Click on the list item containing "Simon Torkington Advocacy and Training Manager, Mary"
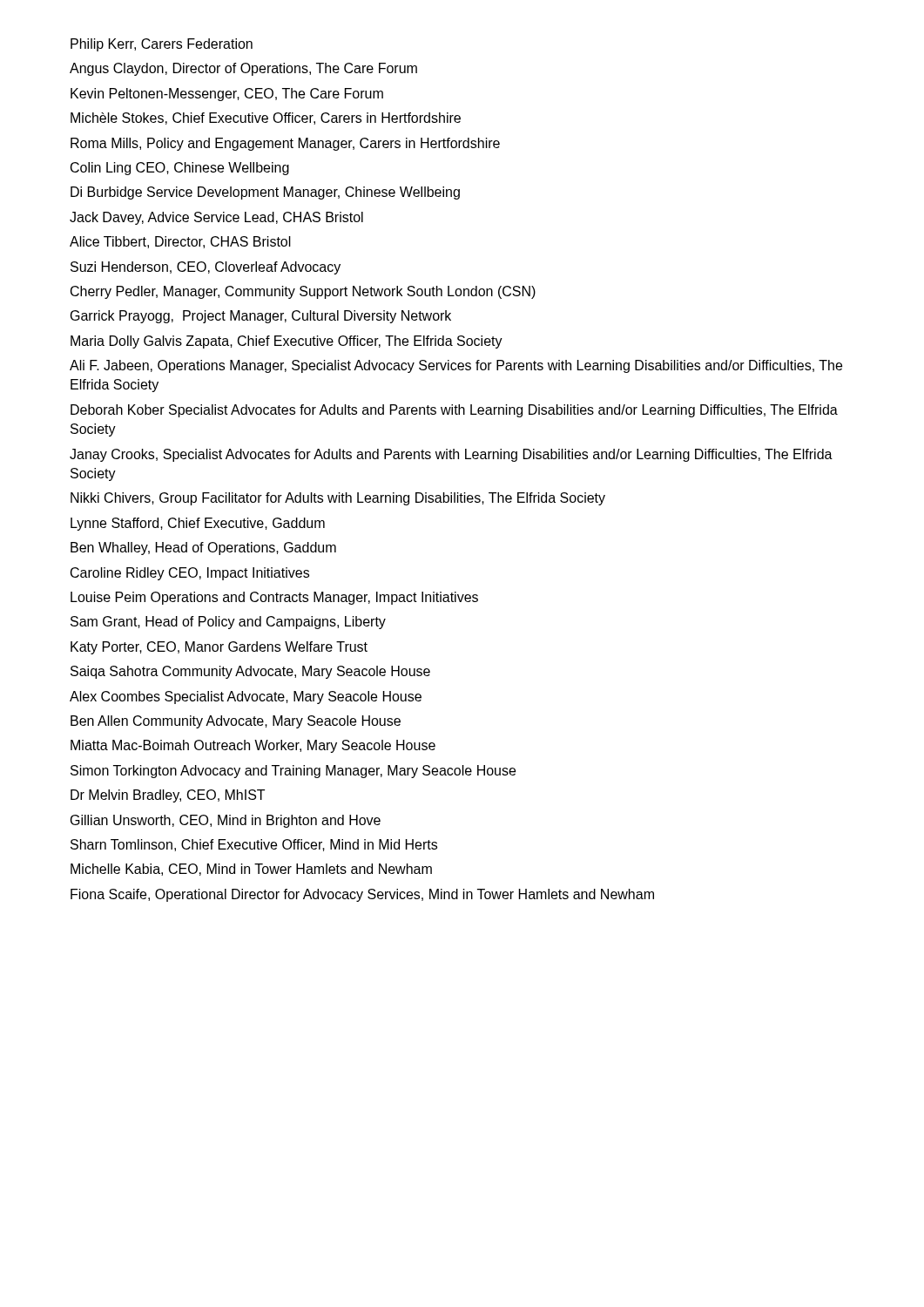The width and height of the screenshot is (924, 1307). [293, 770]
